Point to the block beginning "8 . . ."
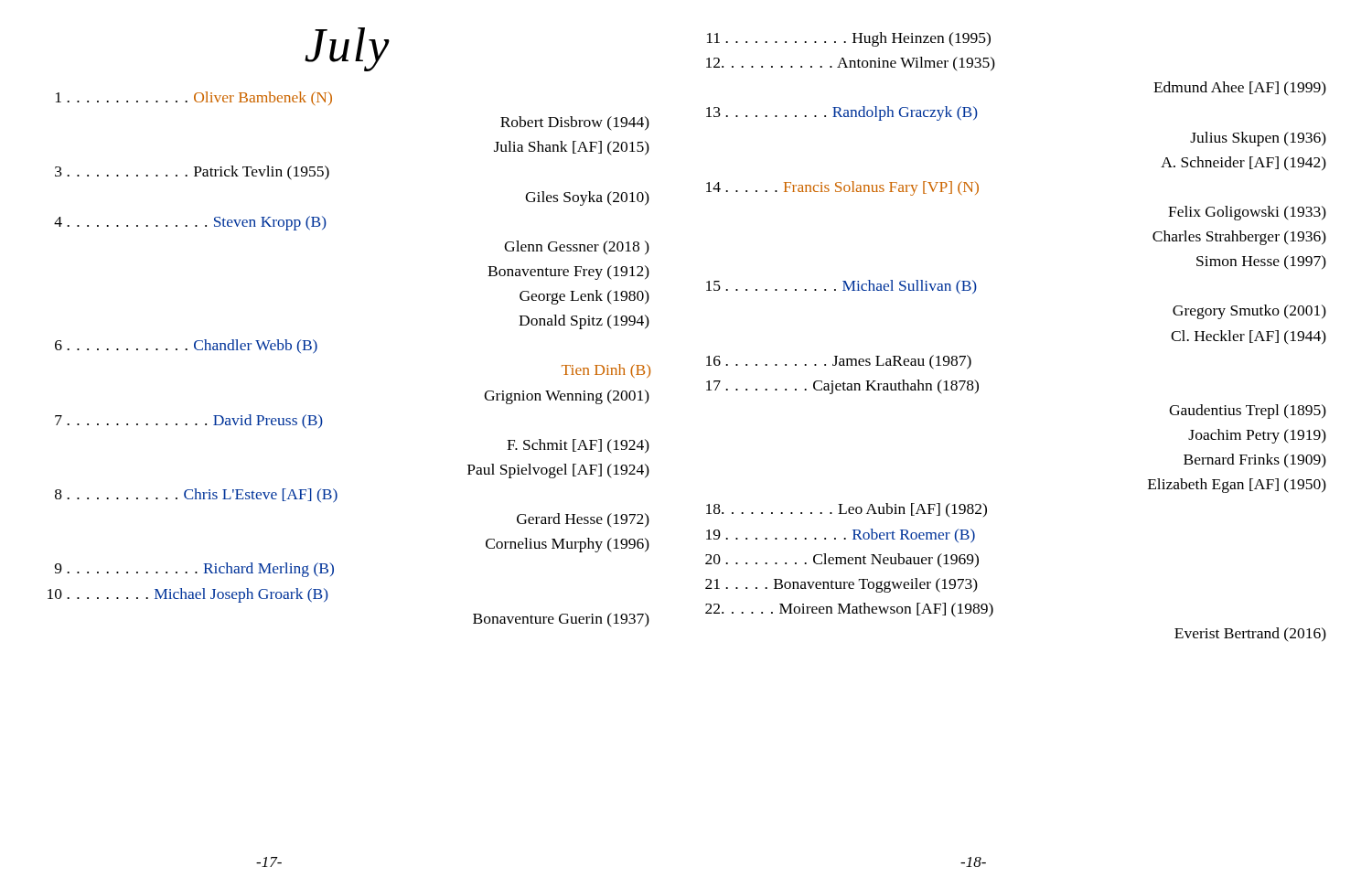Viewport: 1372px width, 888px height. pyautogui.click(x=187, y=494)
